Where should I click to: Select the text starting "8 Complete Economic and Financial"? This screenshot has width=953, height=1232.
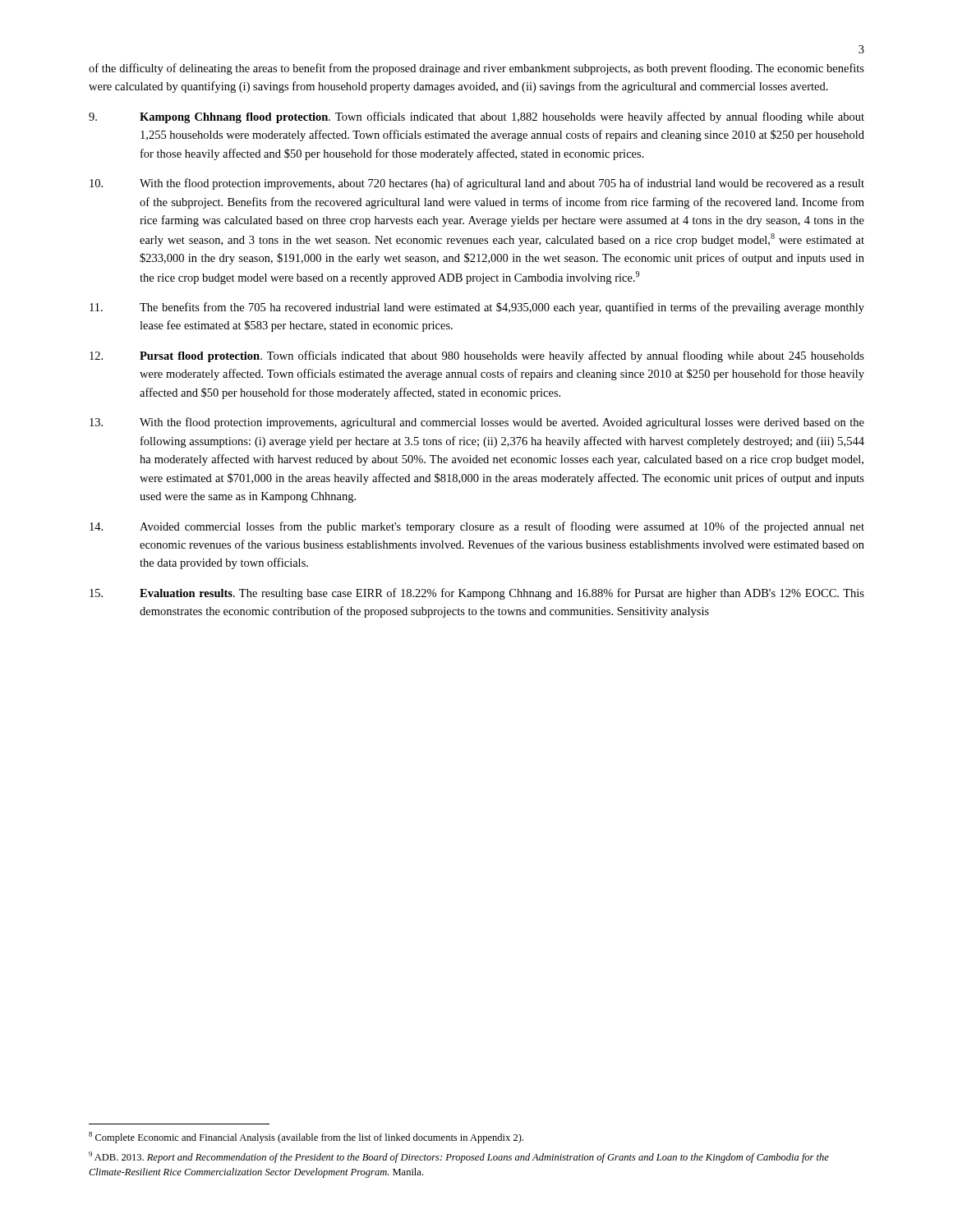pyautogui.click(x=306, y=1137)
